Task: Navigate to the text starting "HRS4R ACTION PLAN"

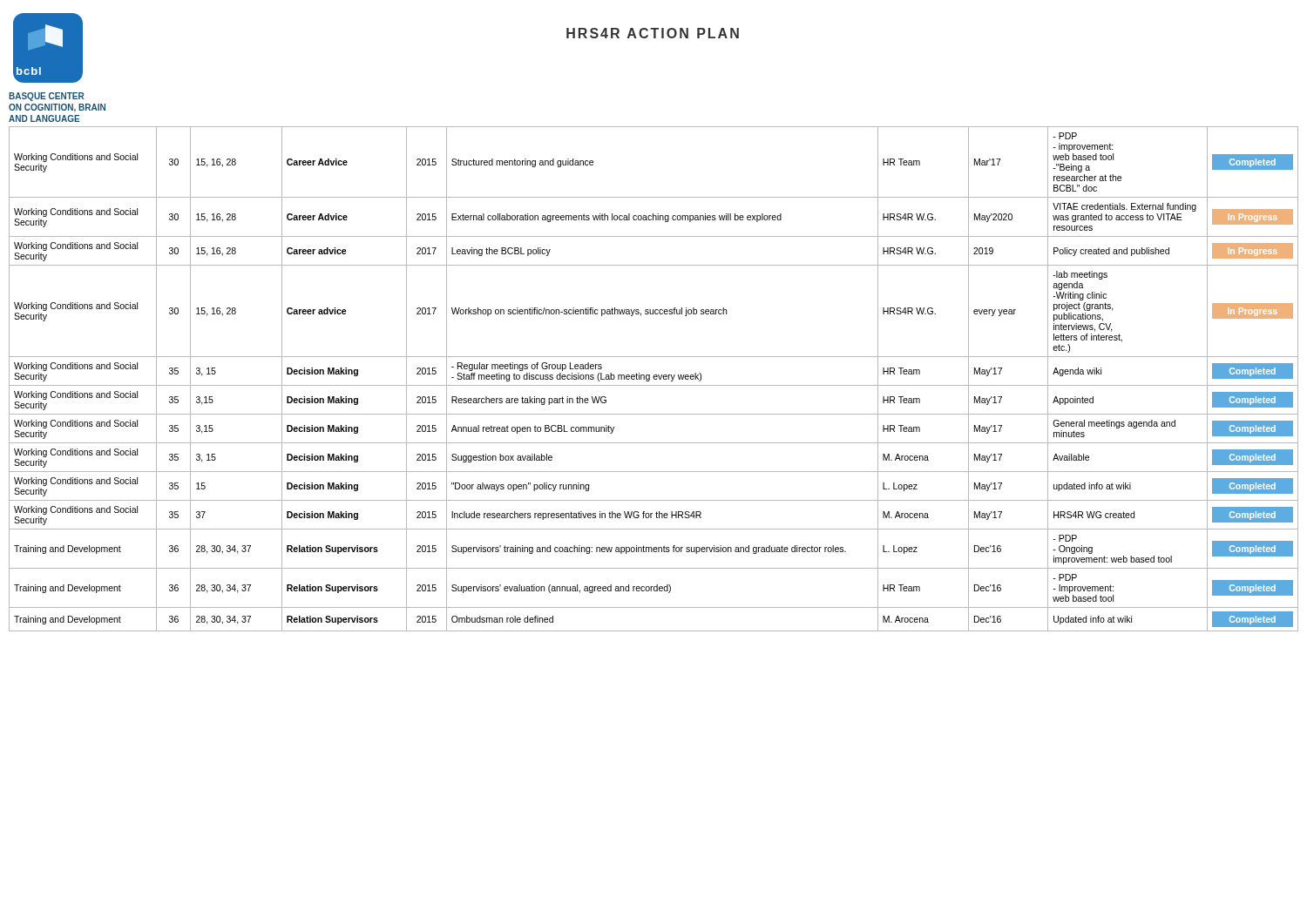Action: (654, 34)
